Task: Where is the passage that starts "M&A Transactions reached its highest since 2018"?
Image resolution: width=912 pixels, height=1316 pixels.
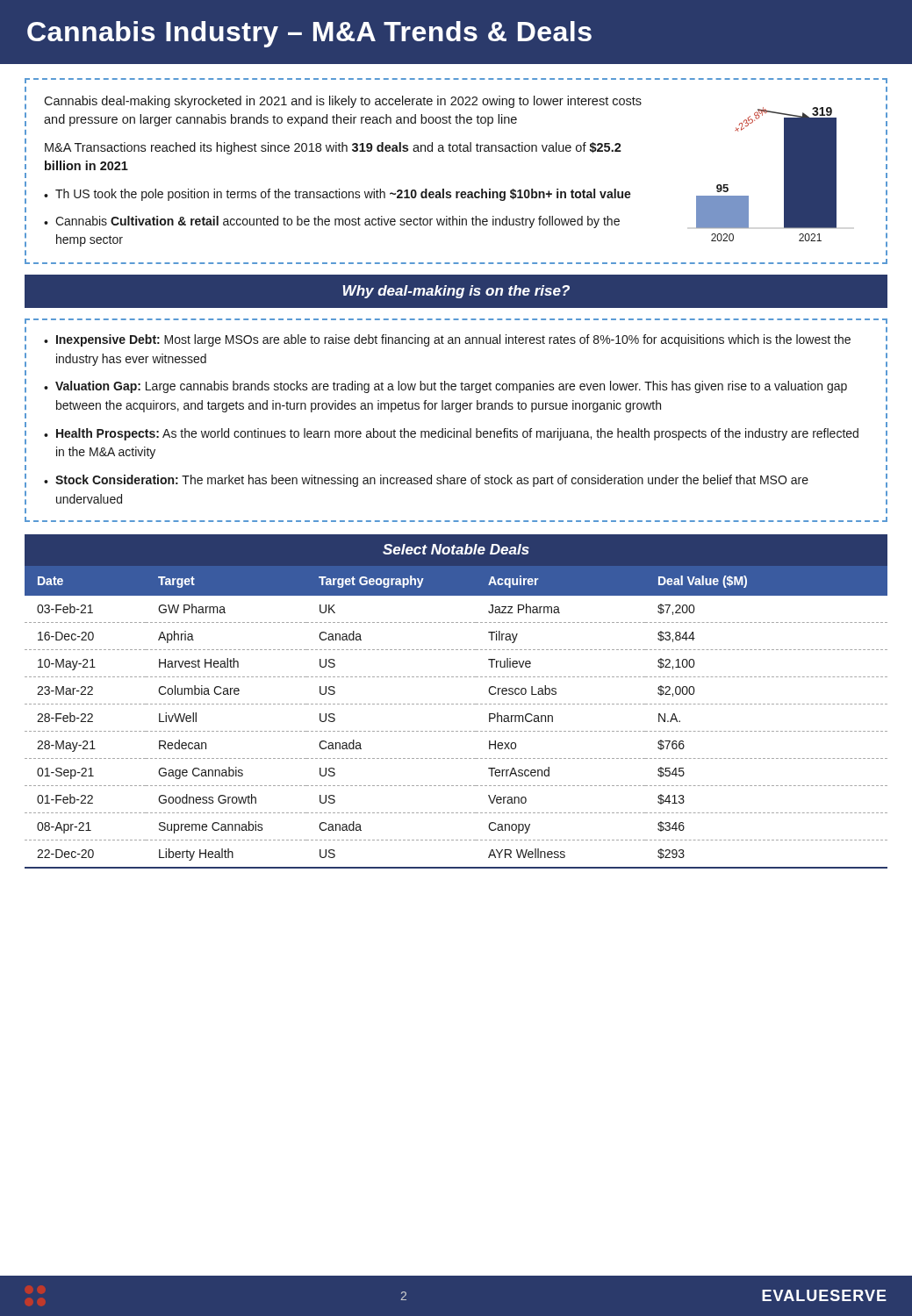Action: 333,157
